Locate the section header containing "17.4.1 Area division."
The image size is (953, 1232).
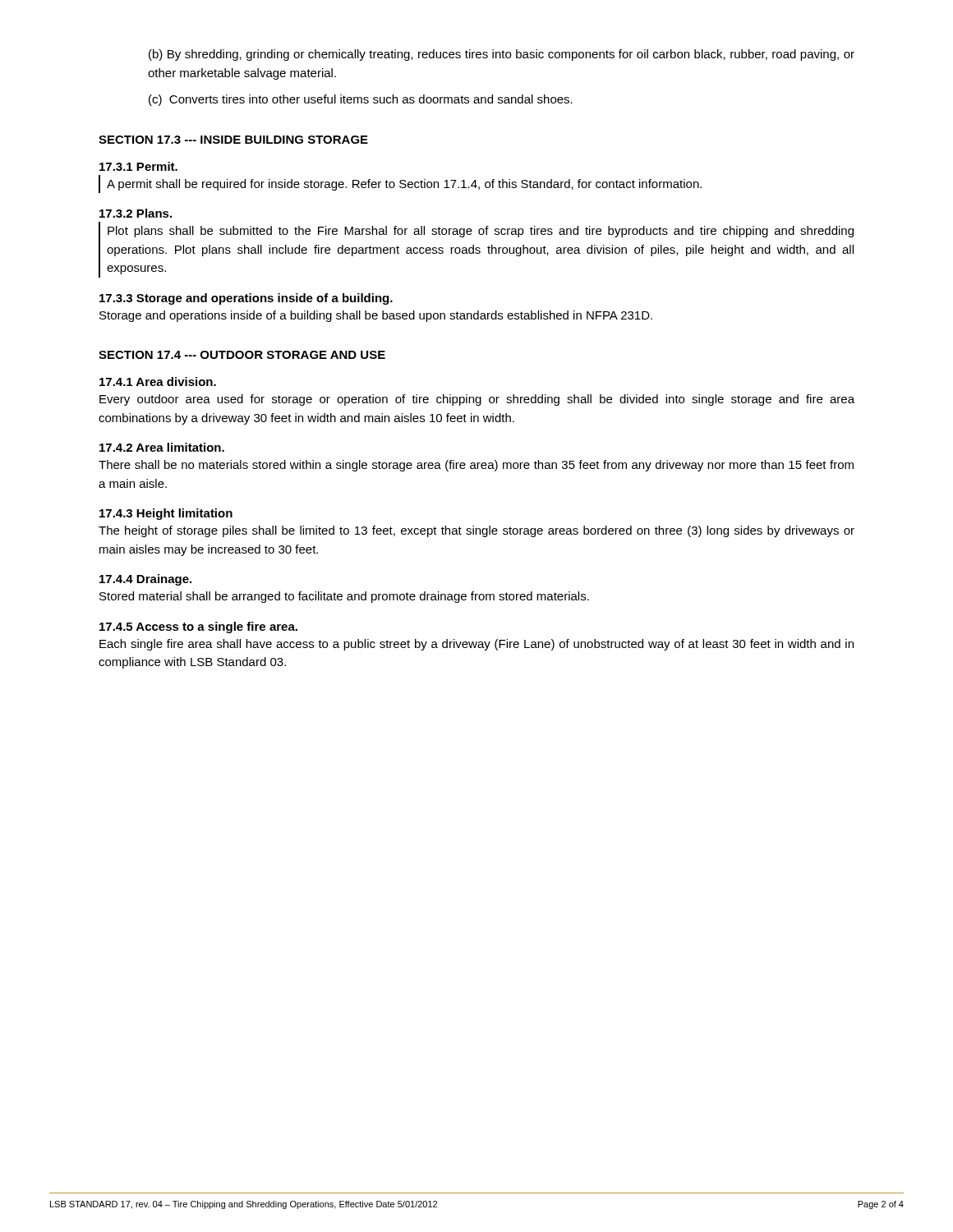click(158, 381)
